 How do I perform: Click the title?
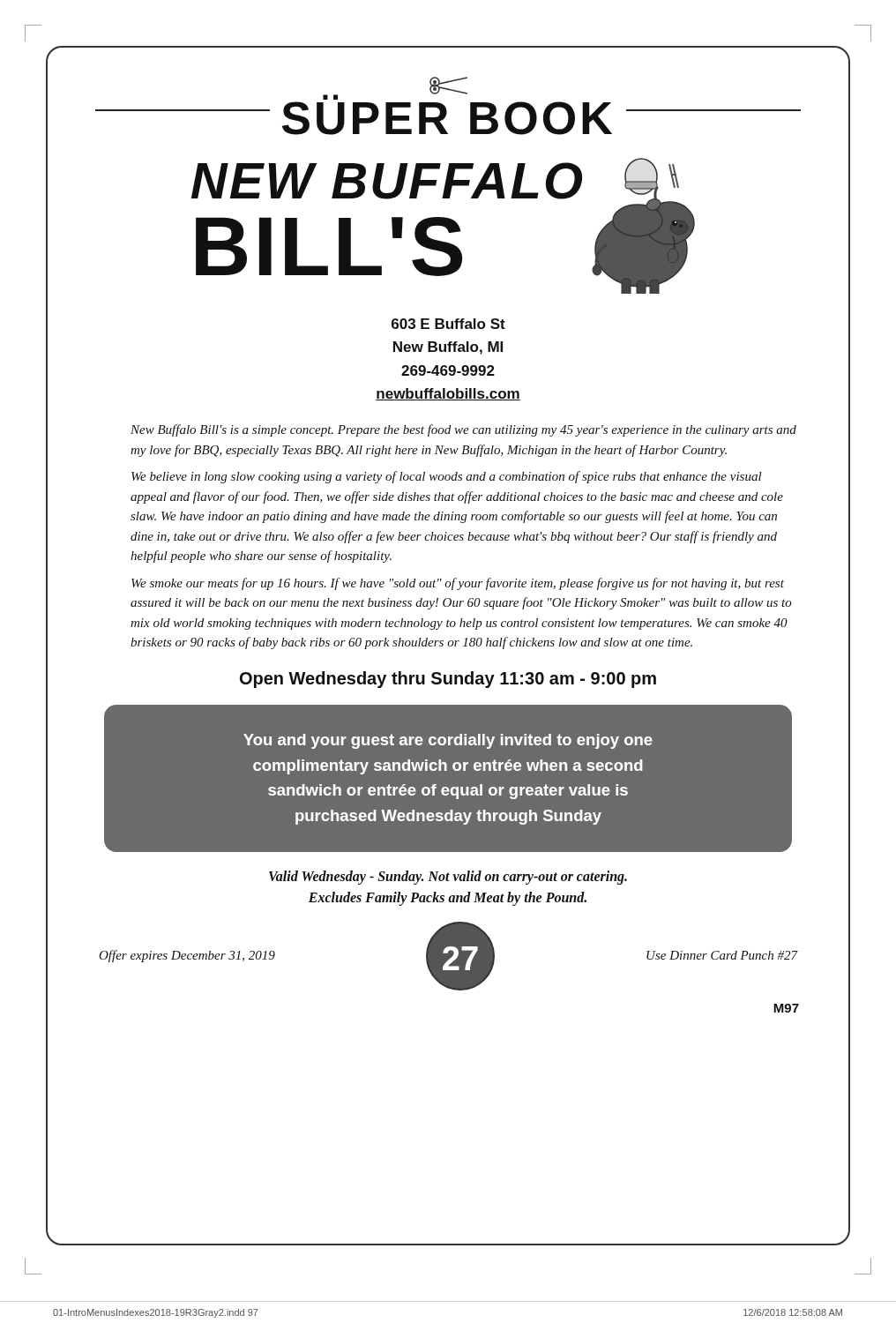pyautogui.click(x=448, y=110)
